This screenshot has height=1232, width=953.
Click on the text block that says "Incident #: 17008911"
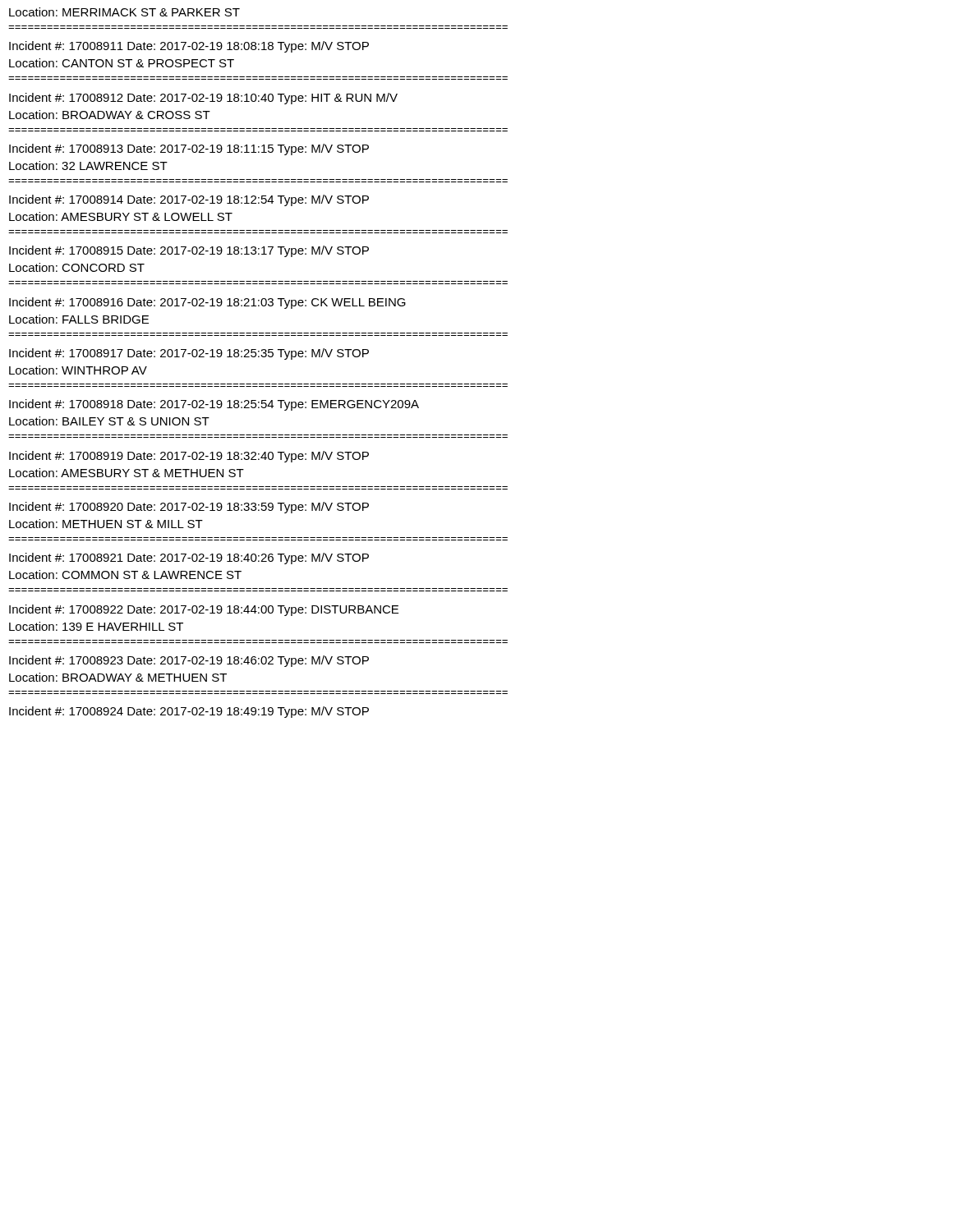[x=189, y=47]
